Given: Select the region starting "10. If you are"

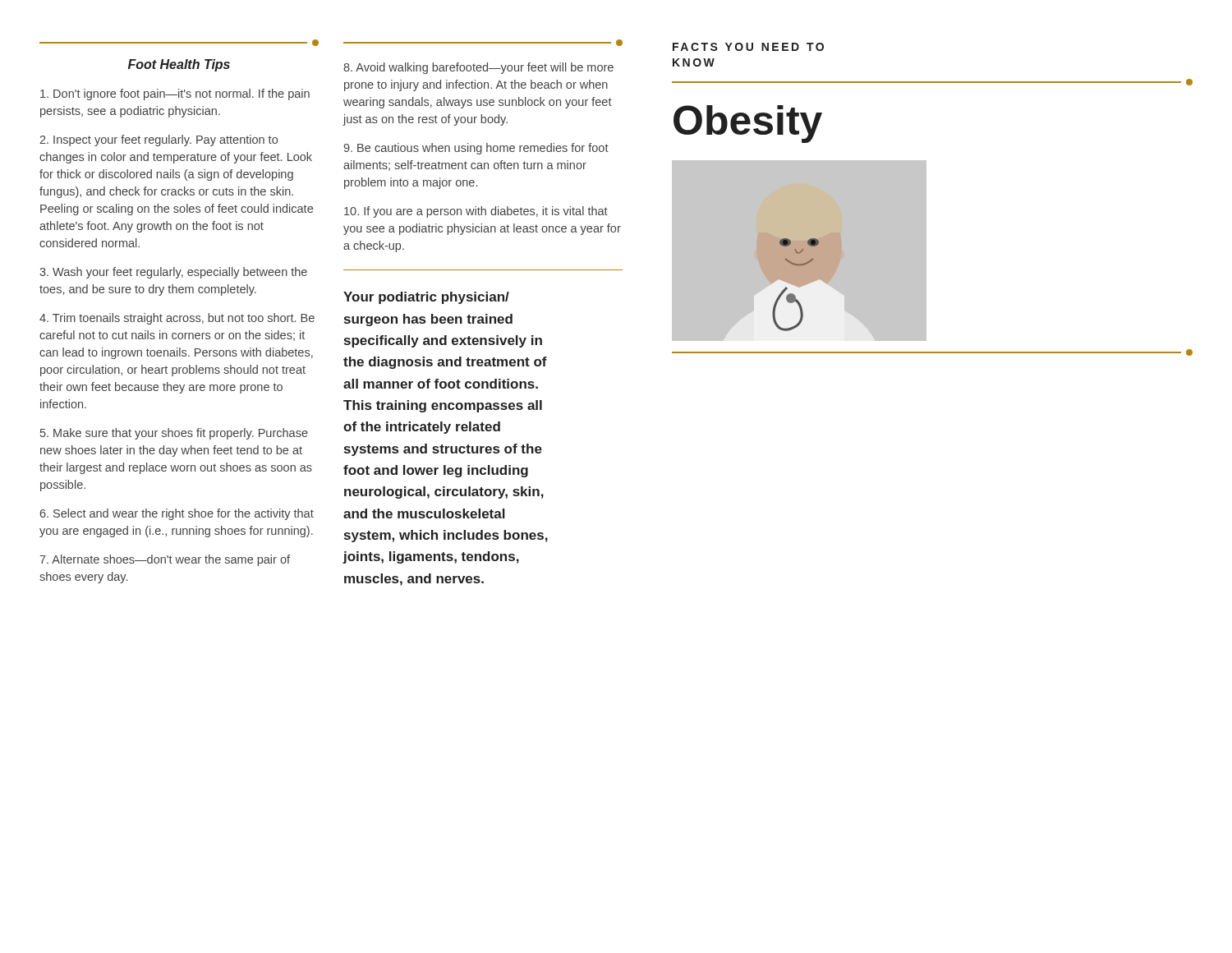Looking at the screenshot, I should click(482, 228).
